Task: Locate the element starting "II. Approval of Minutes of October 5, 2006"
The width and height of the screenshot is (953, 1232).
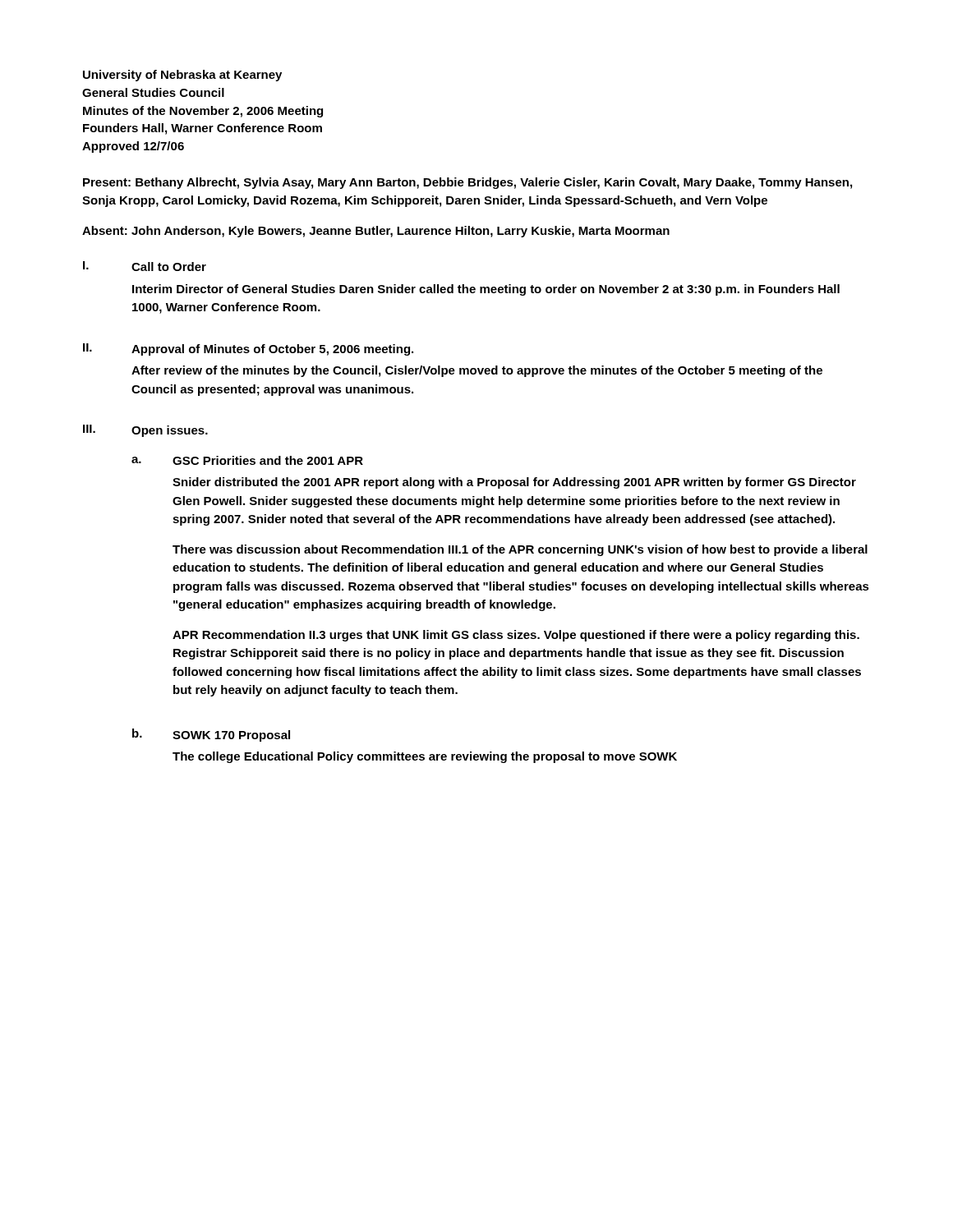Action: point(476,369)
